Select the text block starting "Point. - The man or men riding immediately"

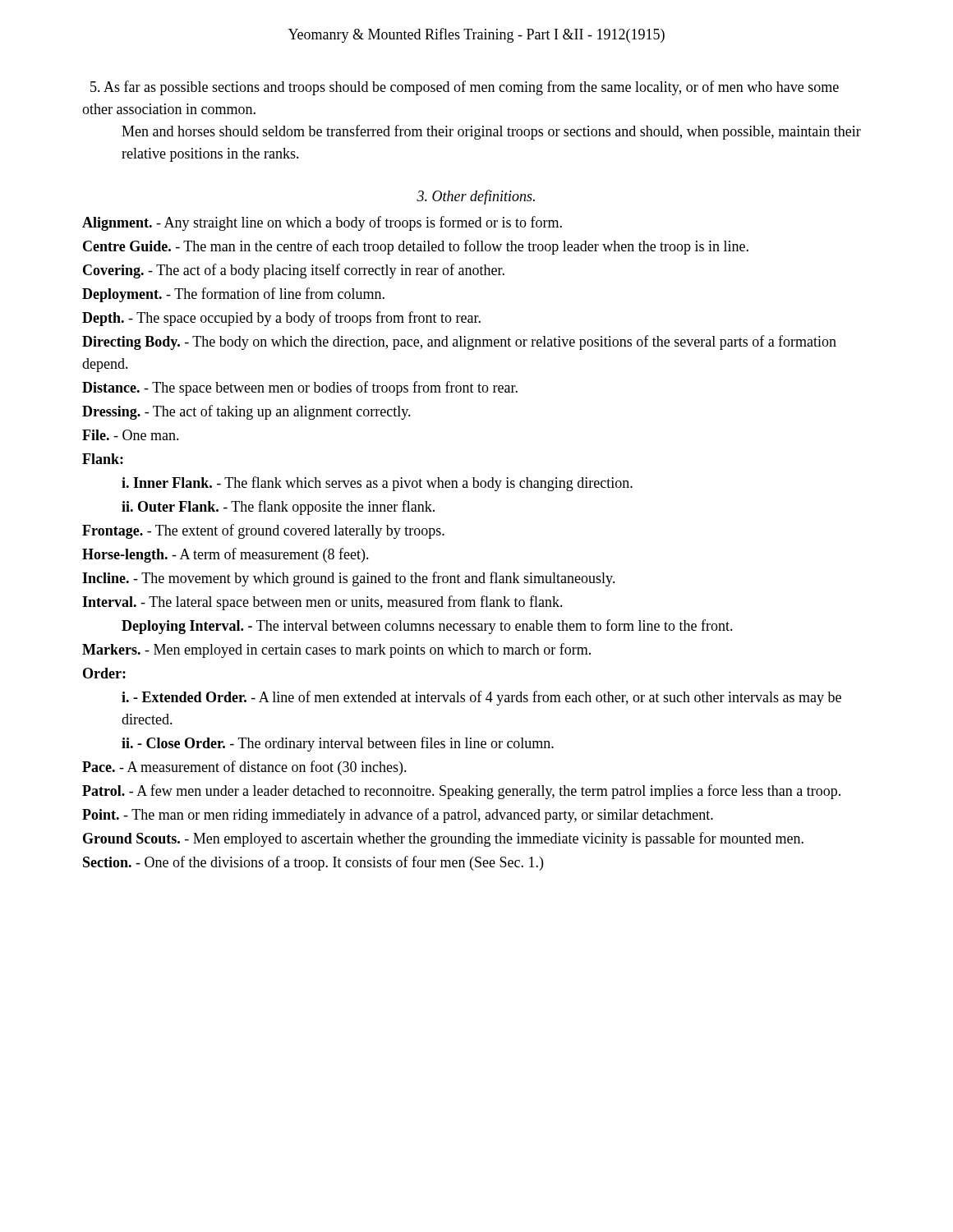pos(398,815)
